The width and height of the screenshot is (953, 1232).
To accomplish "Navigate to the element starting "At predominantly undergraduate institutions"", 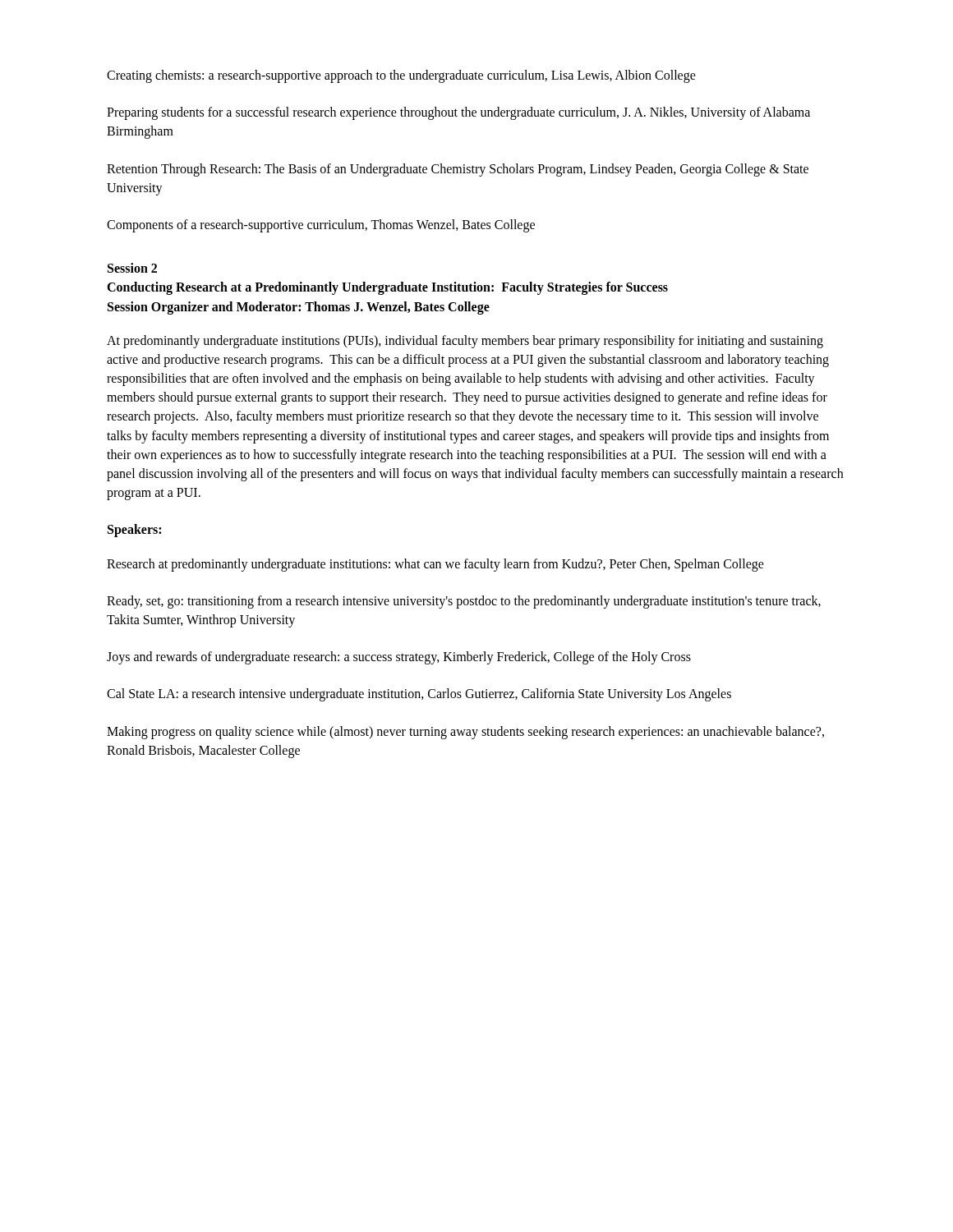I will (475, 416).
